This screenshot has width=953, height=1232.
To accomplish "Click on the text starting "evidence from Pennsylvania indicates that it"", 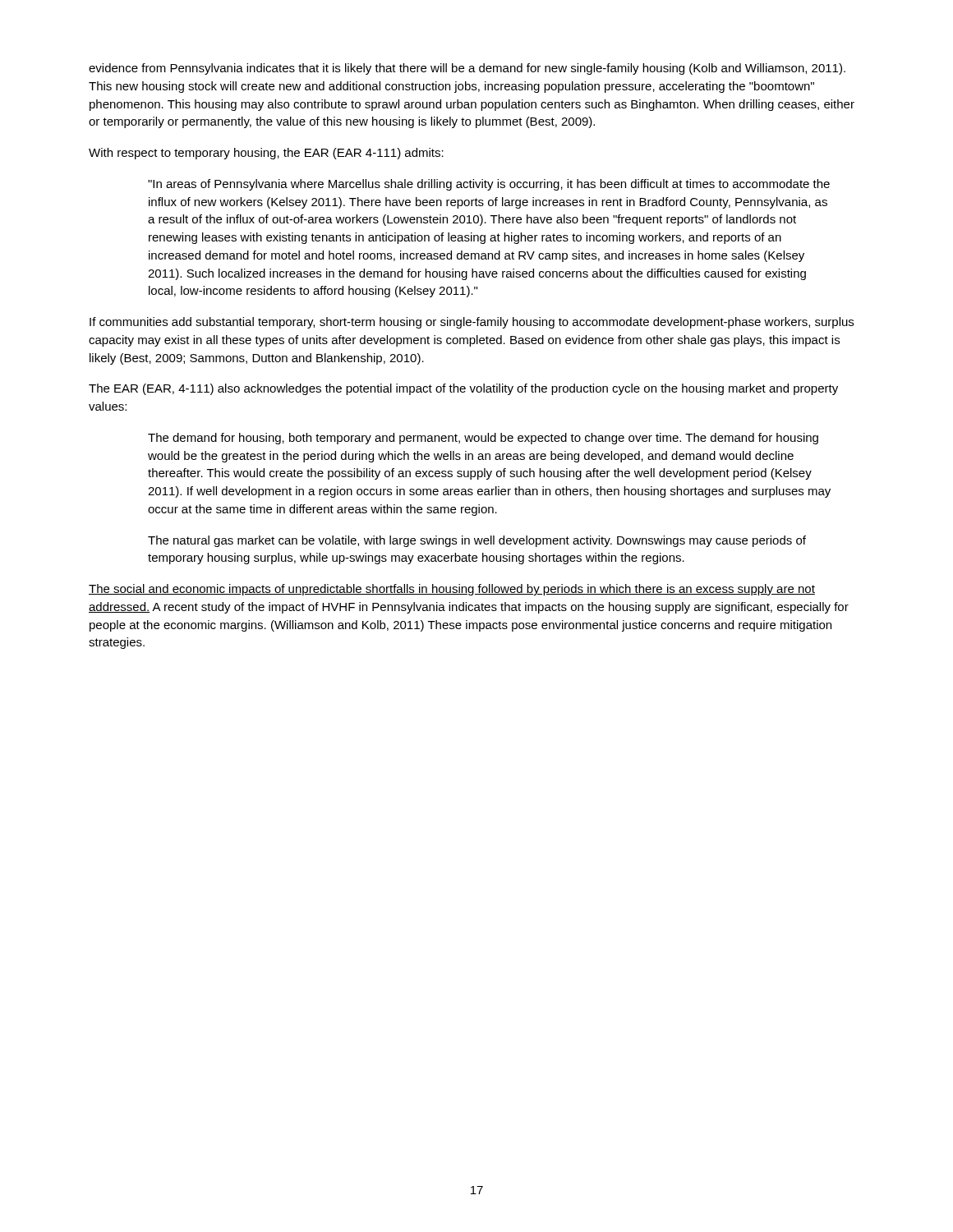I will click(472, 95).
